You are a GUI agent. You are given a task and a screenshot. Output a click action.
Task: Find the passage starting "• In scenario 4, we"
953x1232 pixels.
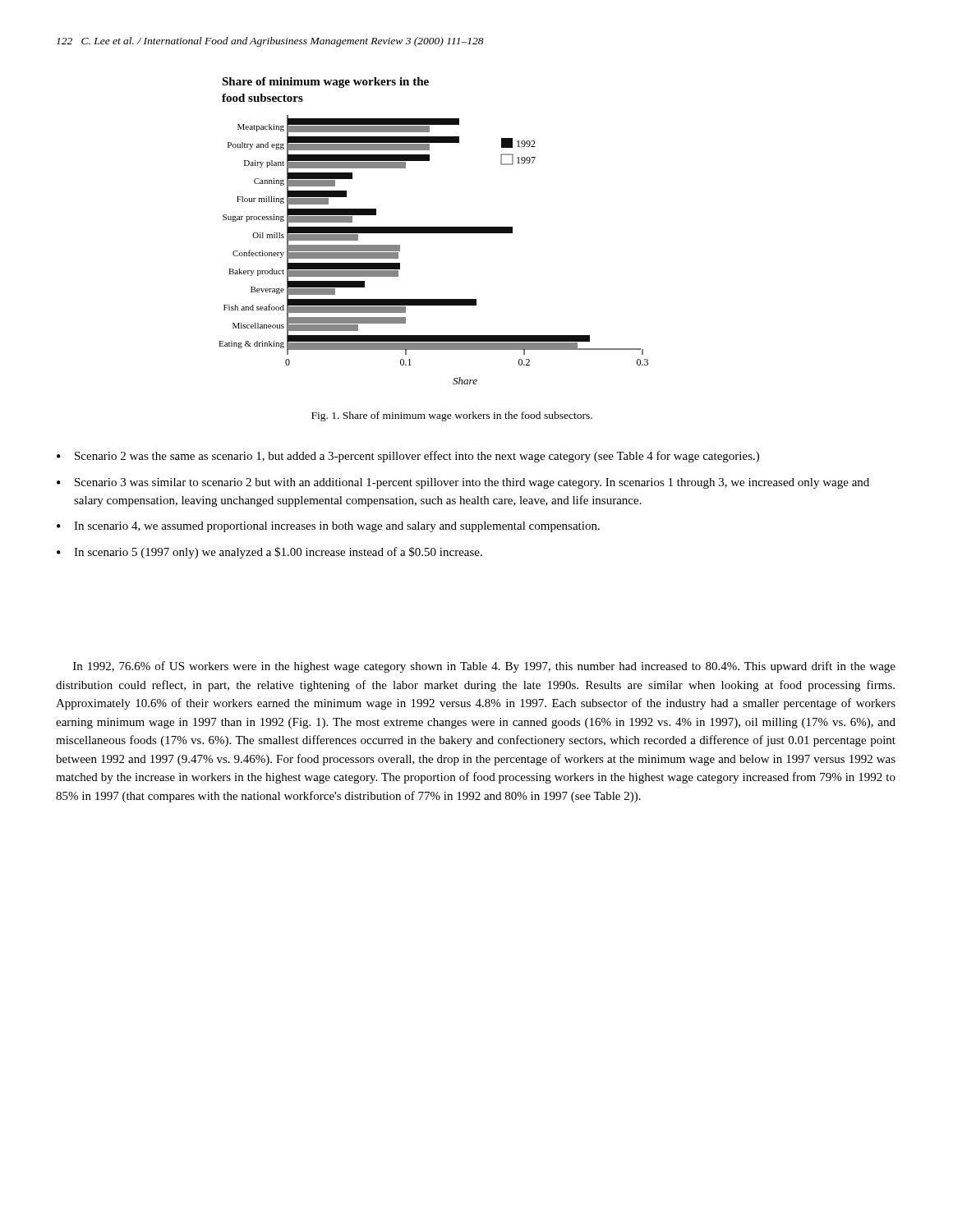[x=328, y=527]
